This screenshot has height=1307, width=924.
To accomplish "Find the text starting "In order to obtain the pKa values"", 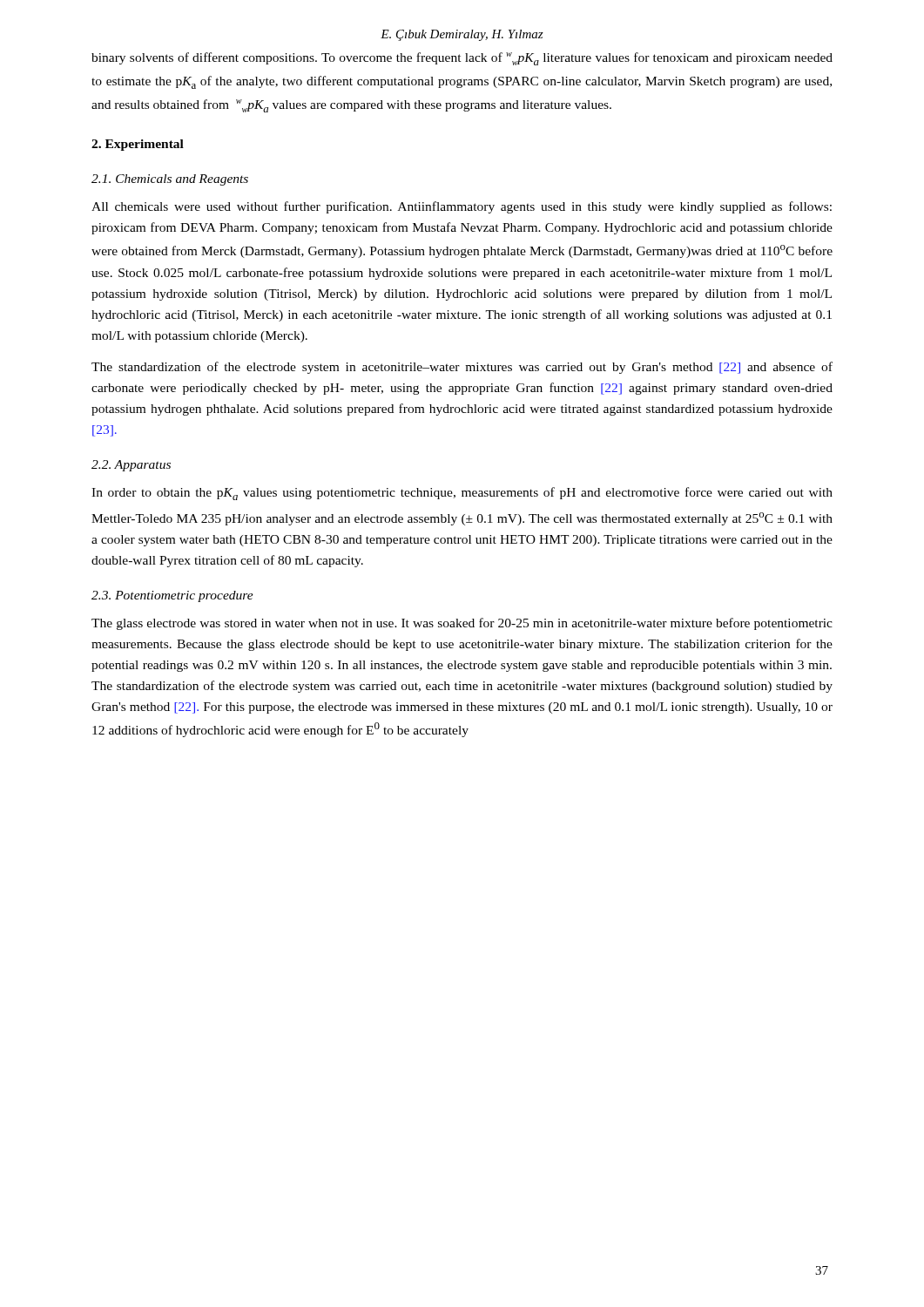I will (462, 526).
